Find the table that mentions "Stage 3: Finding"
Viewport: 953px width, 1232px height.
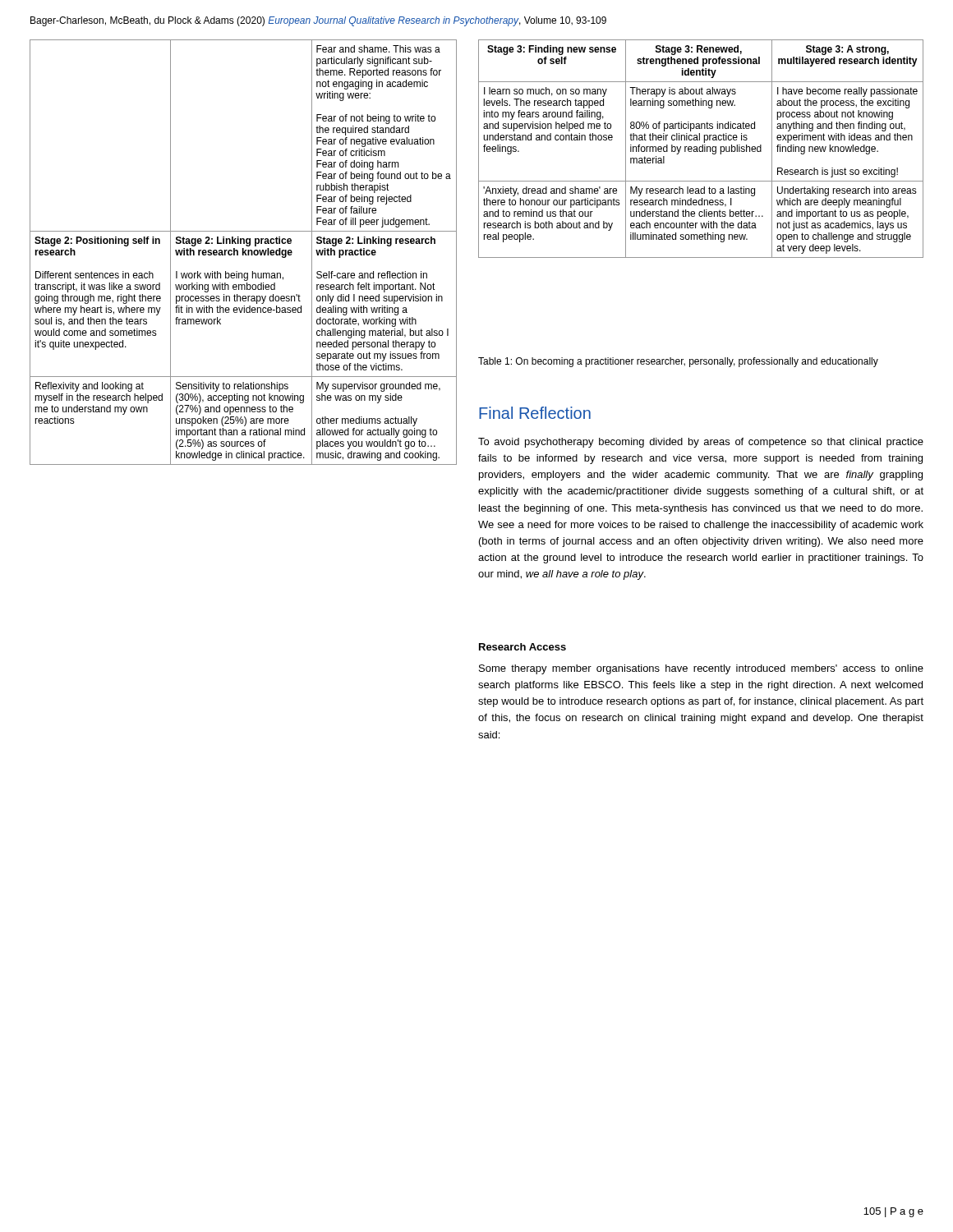(701, 149)
